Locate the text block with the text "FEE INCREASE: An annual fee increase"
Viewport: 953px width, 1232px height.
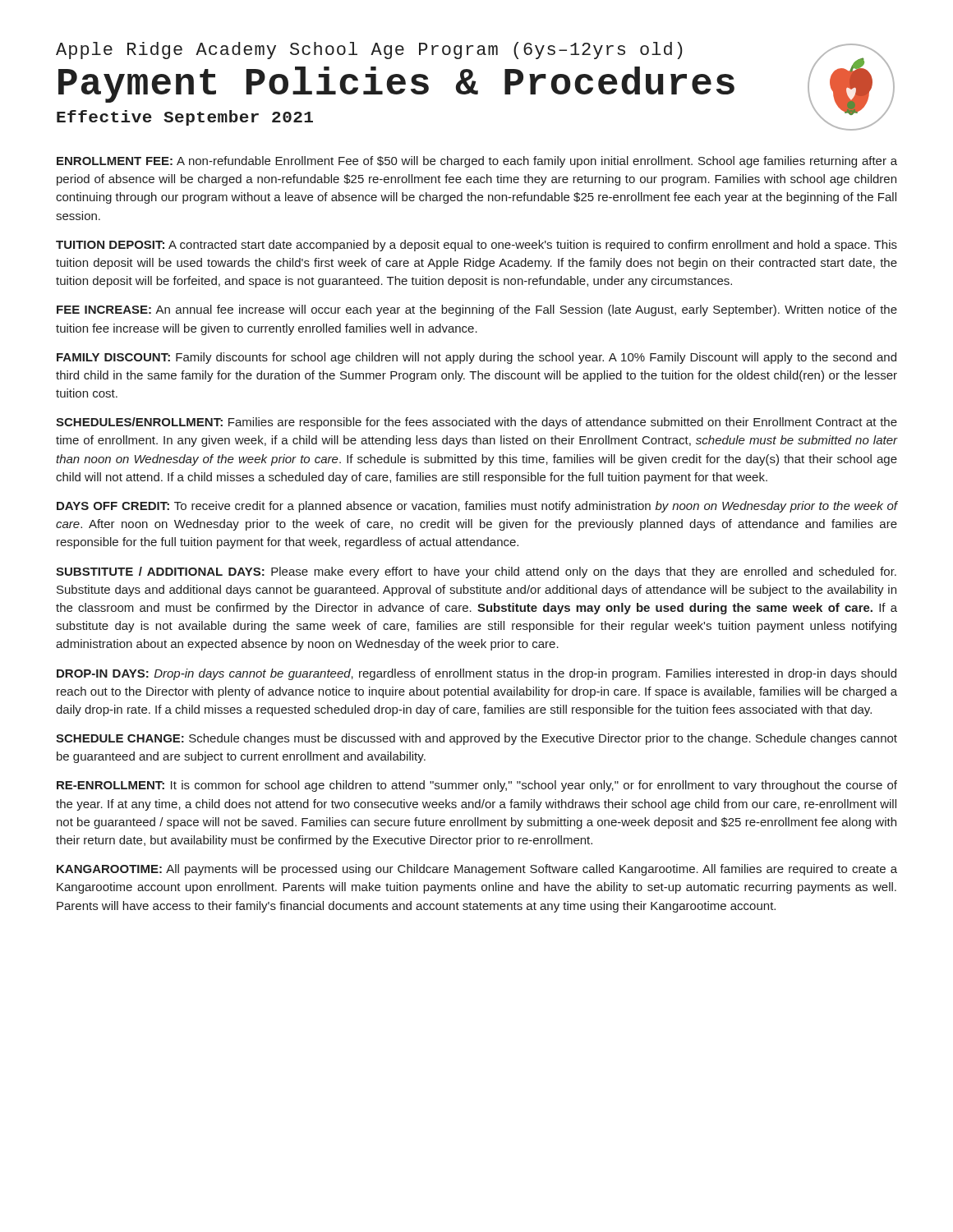(x=476, y=319)
